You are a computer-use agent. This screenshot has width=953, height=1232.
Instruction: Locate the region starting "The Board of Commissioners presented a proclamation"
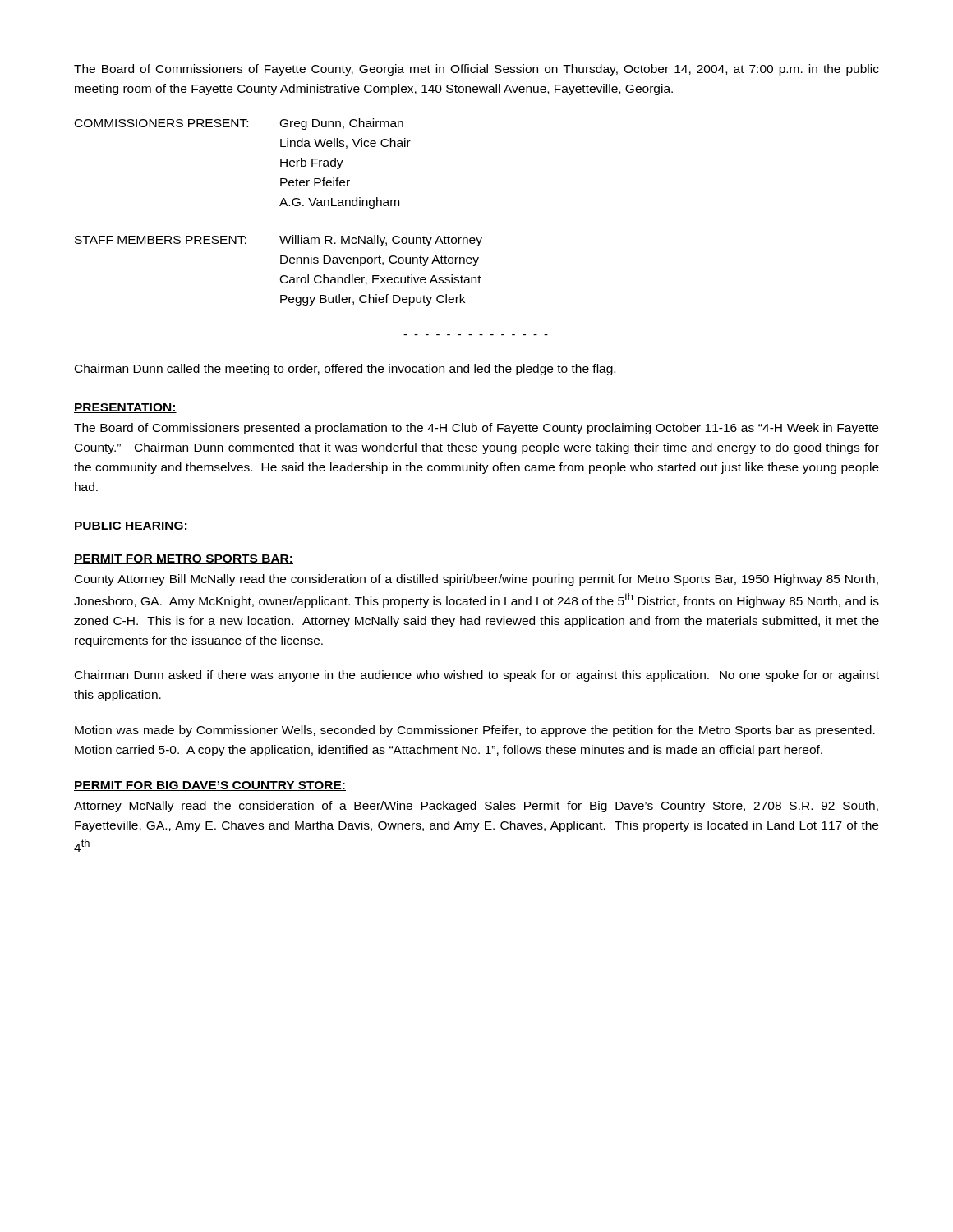pyautogui.click(x=476, y=458)
